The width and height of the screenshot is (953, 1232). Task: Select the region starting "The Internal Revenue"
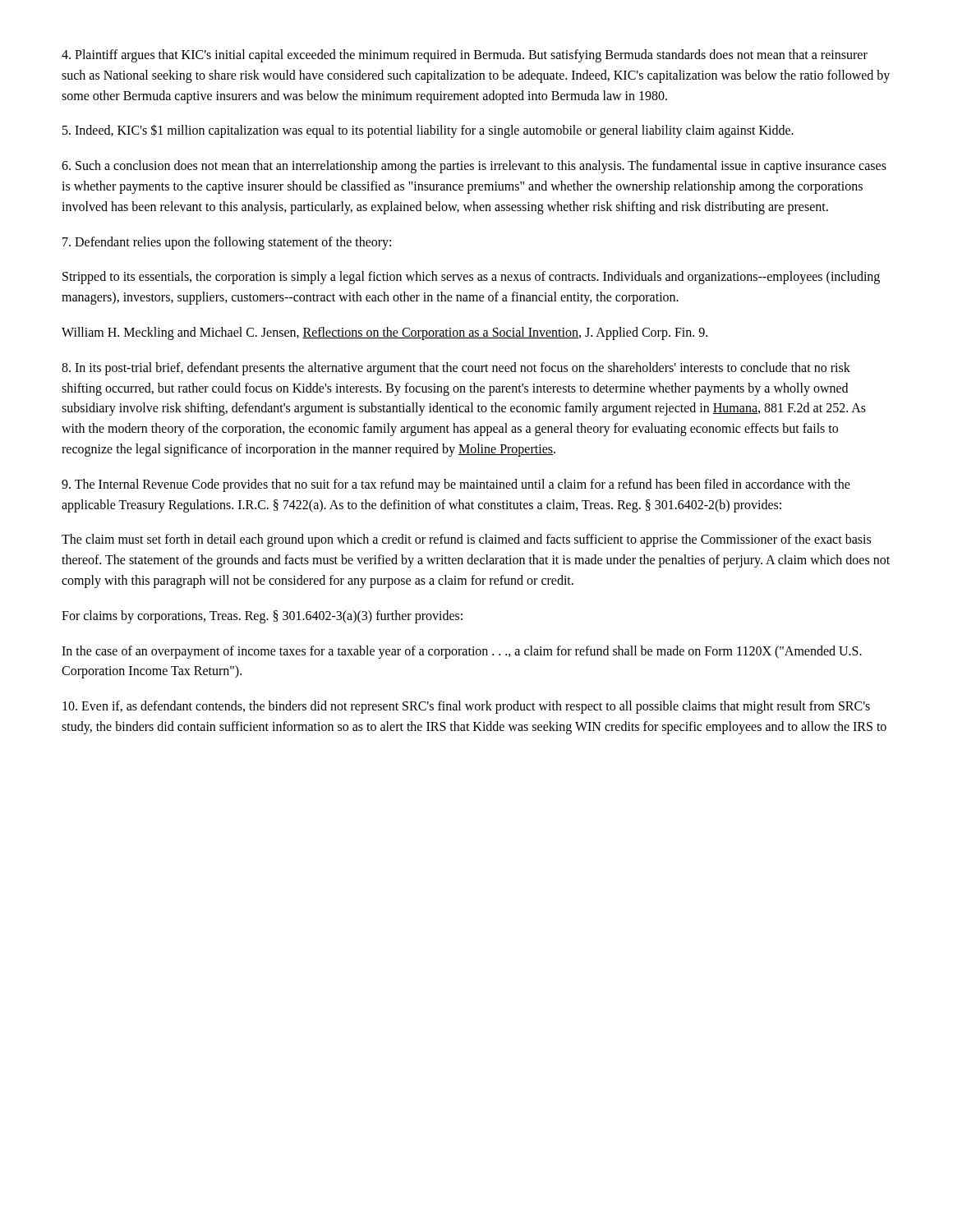[x=456, y=494]
